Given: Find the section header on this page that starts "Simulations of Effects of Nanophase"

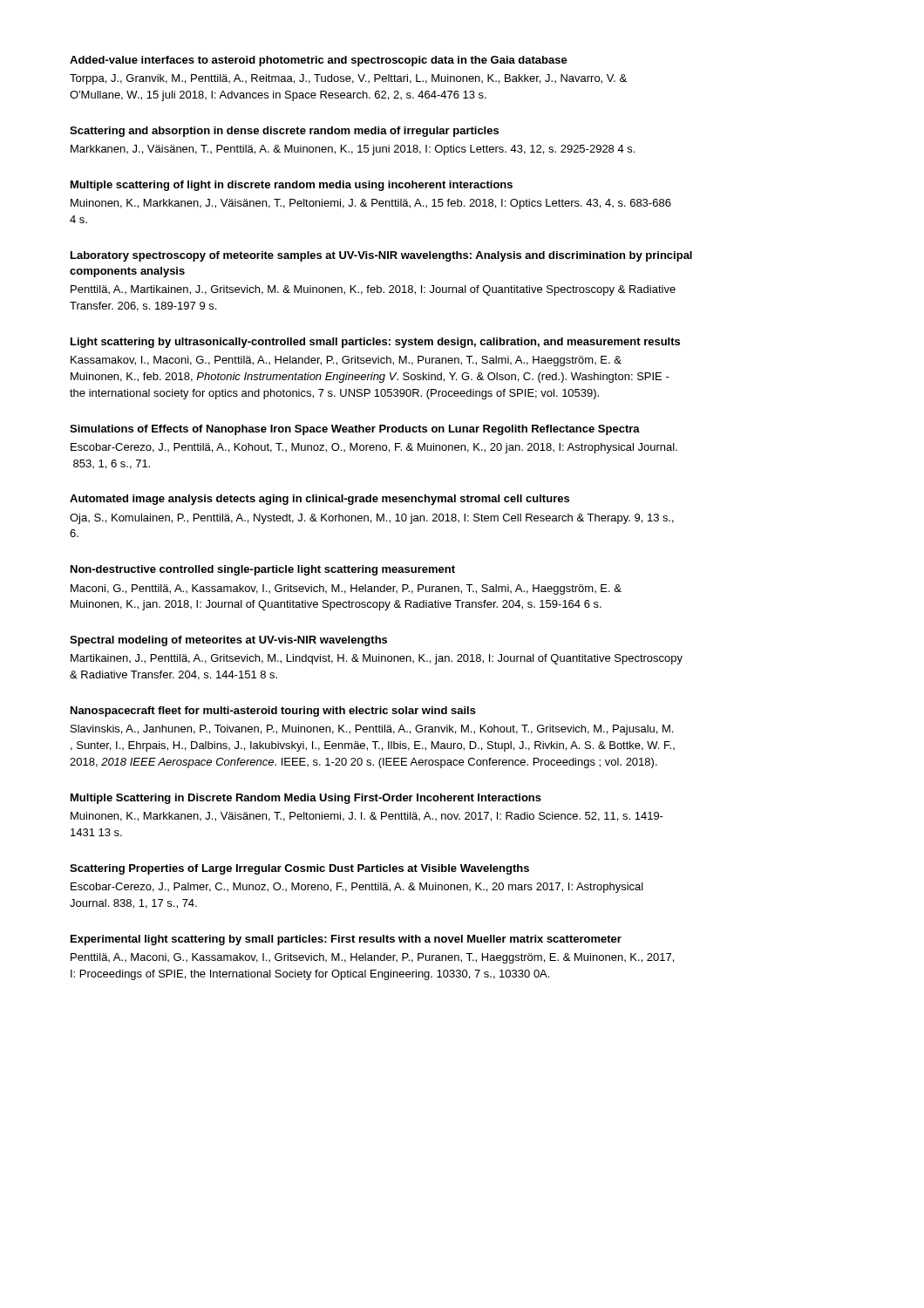Looking at the screenshot, I should 355,428.
